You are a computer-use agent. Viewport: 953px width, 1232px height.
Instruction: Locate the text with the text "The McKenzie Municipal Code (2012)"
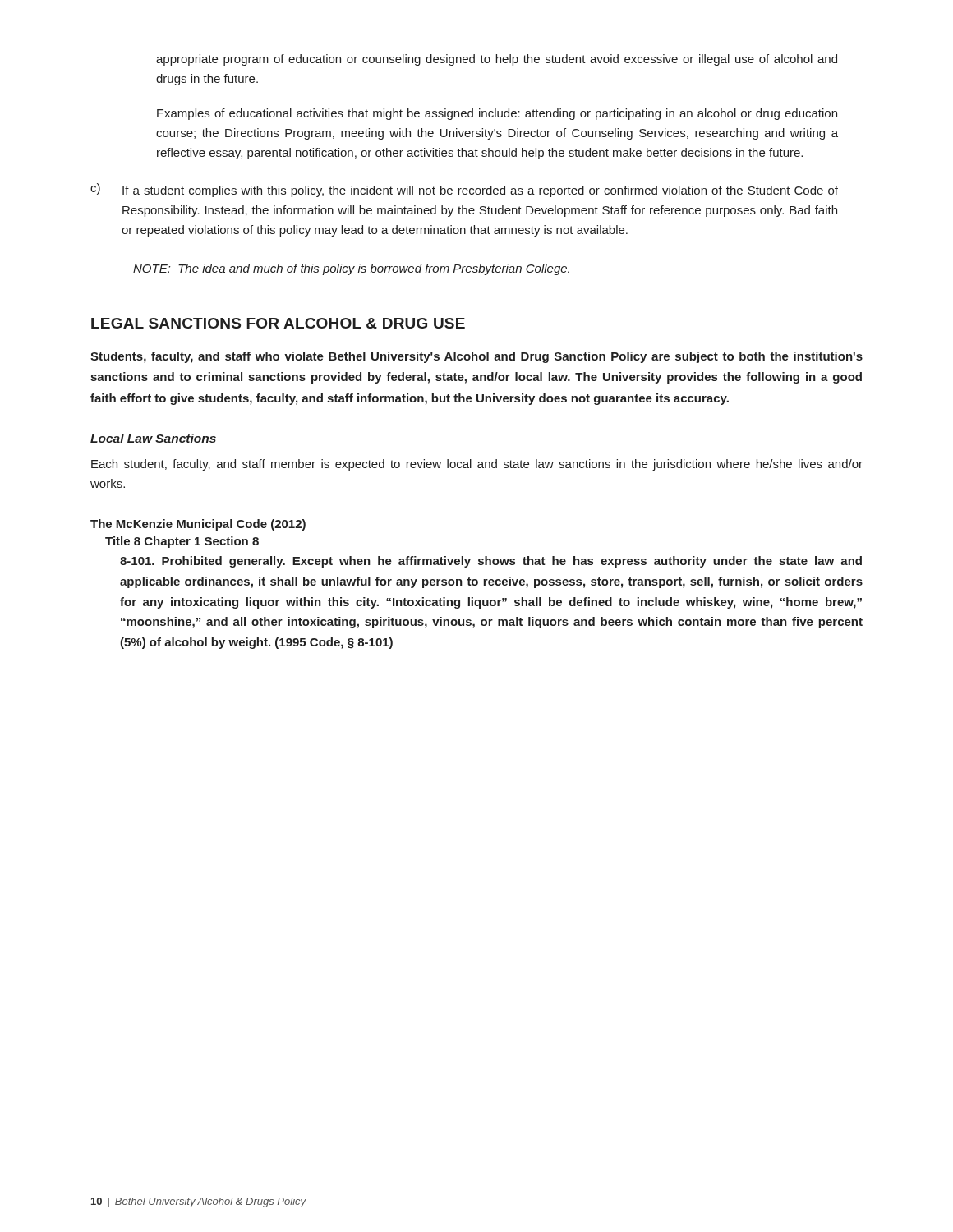click(198, 524)
